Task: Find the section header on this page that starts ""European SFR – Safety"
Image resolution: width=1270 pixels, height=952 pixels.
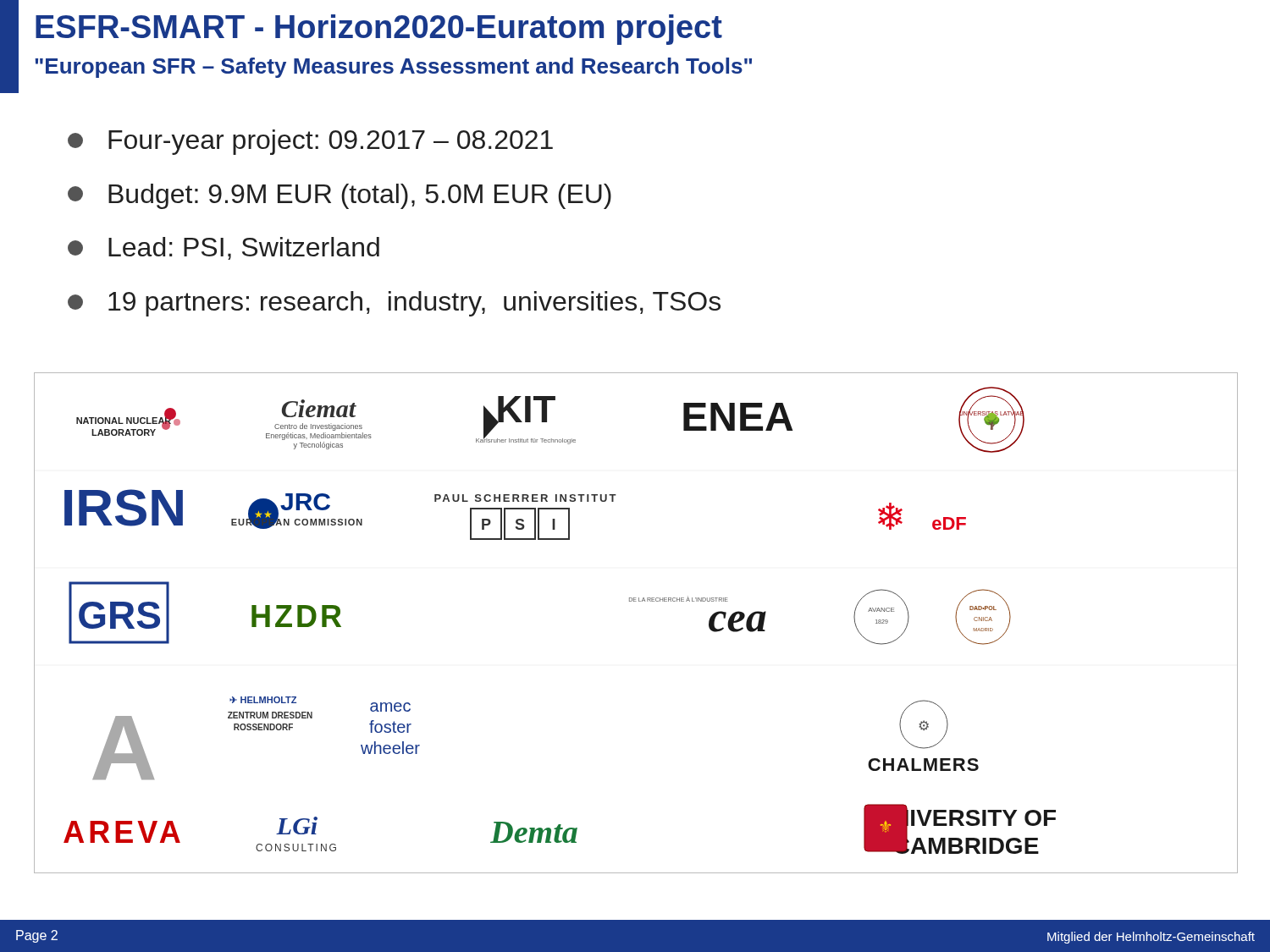Action: pos(635,66)
